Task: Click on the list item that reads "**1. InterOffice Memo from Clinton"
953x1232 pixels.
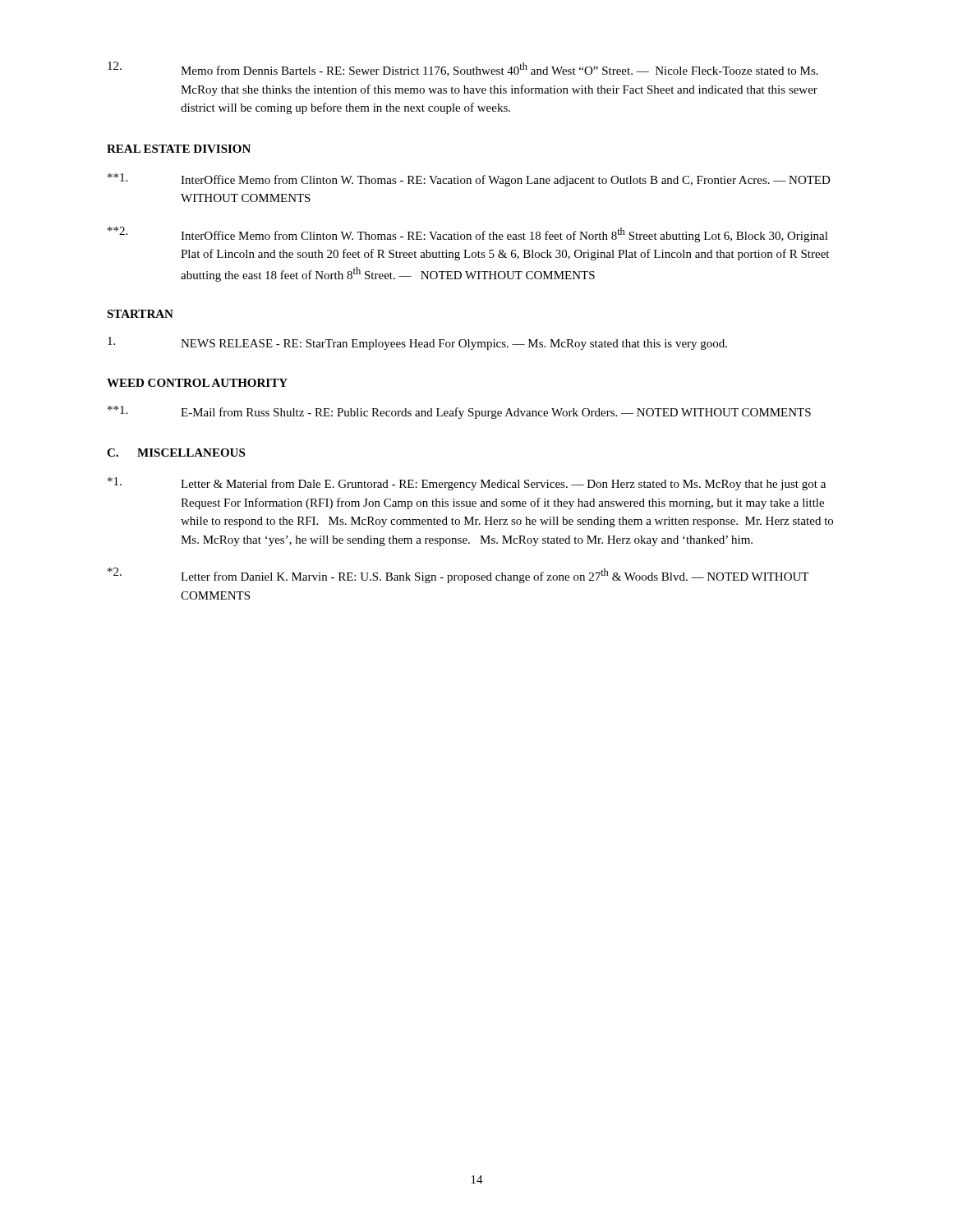Action: click(476, 189)
